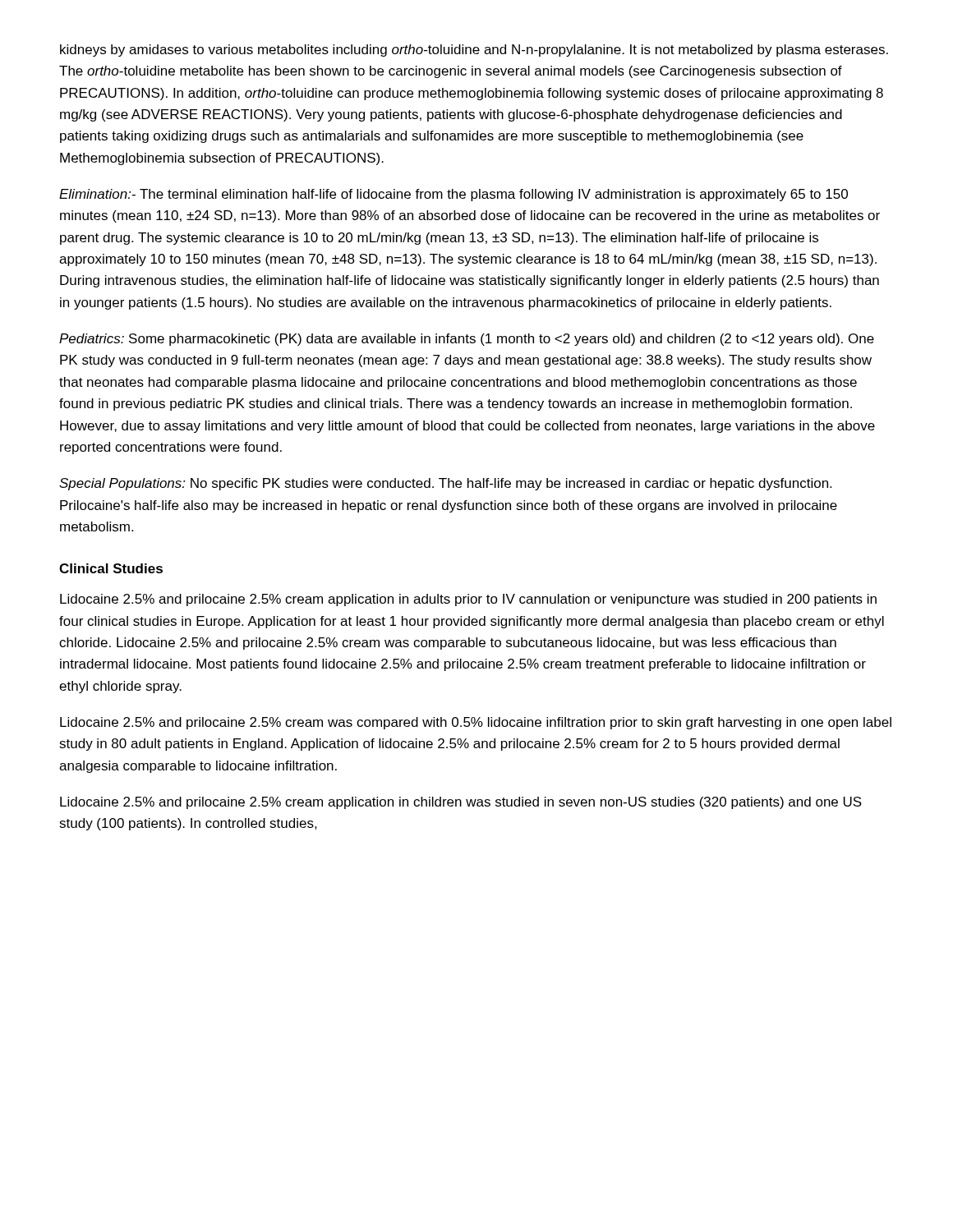The image size is (953, 1232).
Task: Select the section header containing "Clinical Studies"
Action: [x=111, y=569]
